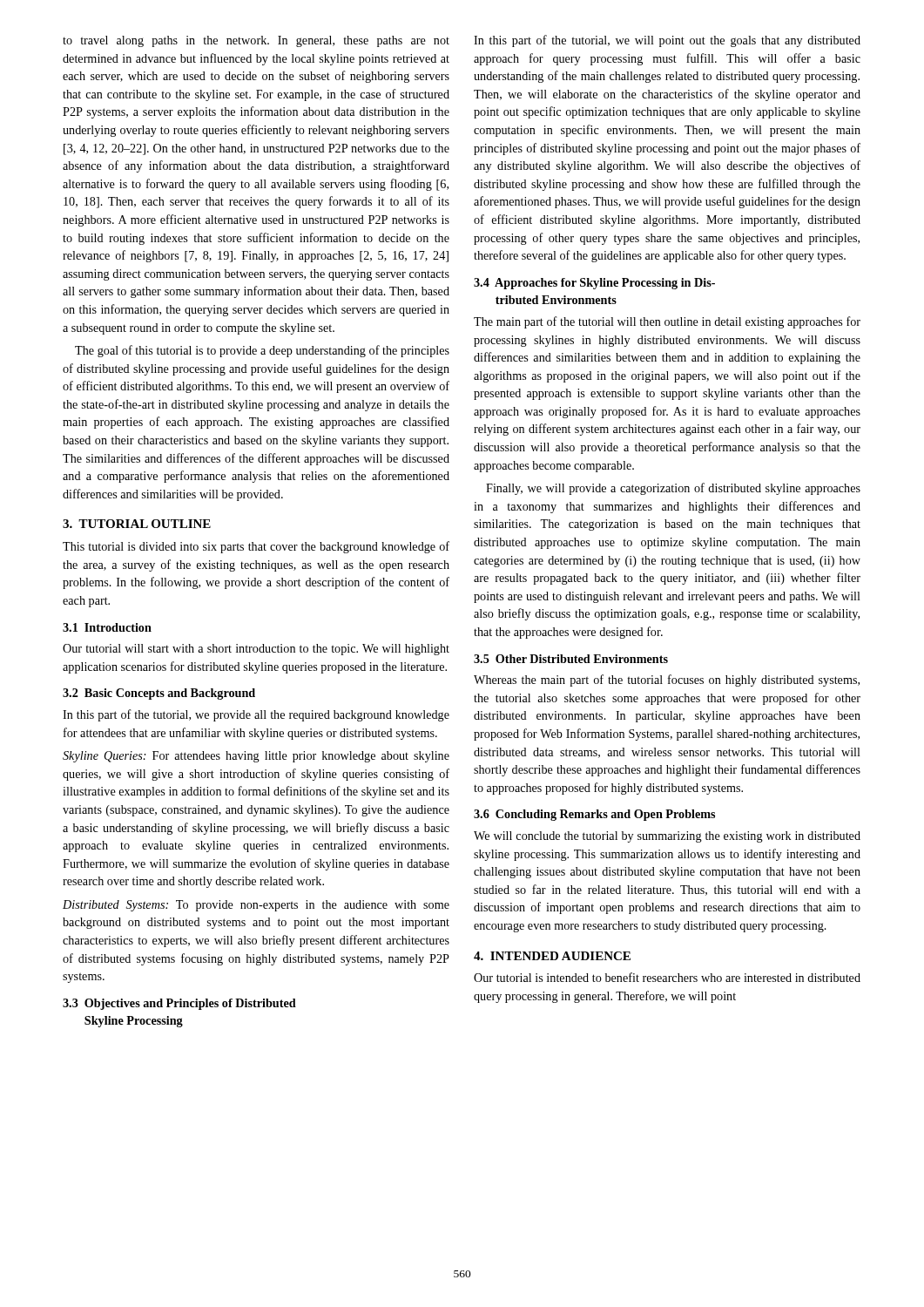
Task: Find the passage starting "Our tutorial is intended to"
Action: 667,987
